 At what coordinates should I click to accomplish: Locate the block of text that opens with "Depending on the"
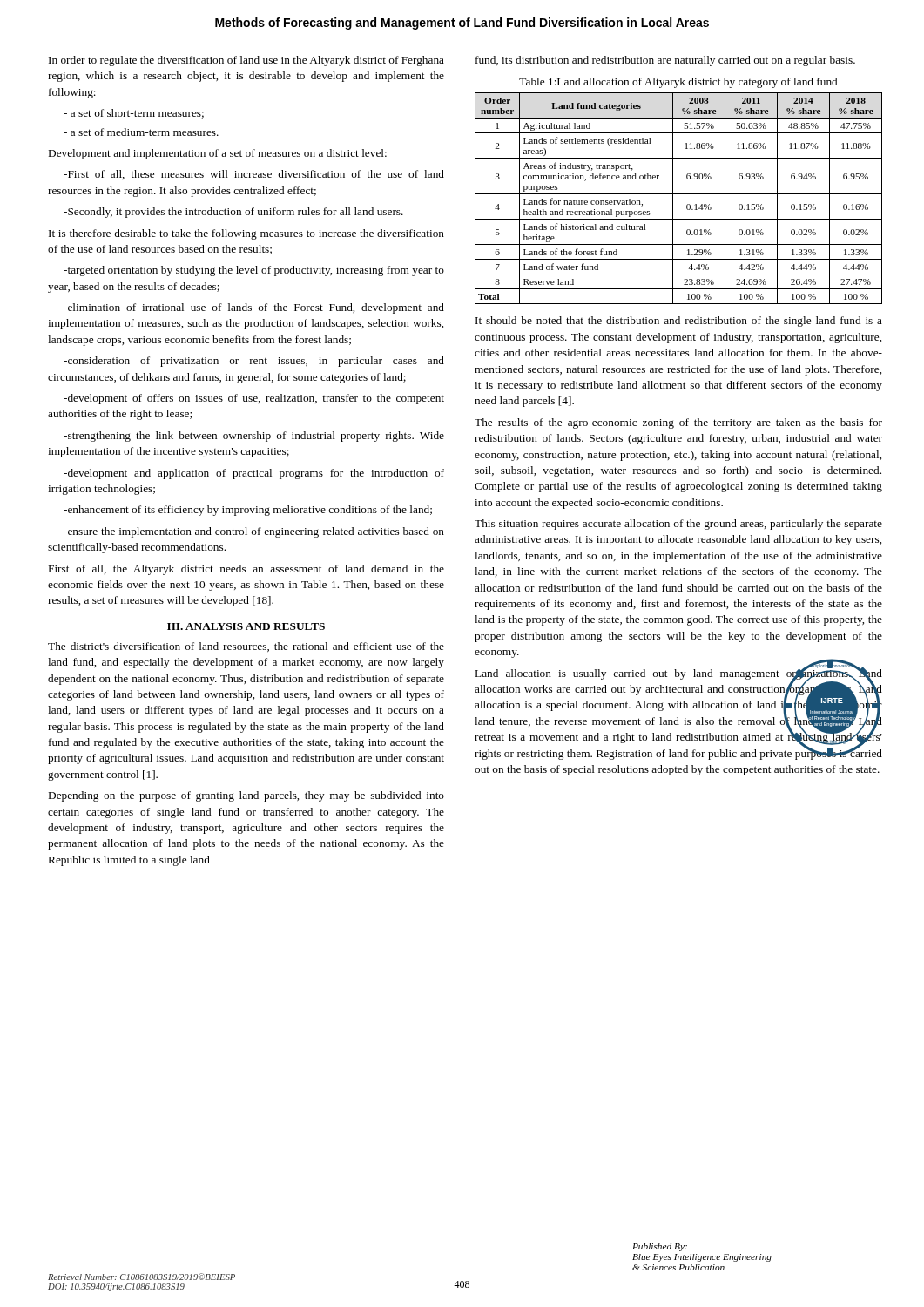246,828
